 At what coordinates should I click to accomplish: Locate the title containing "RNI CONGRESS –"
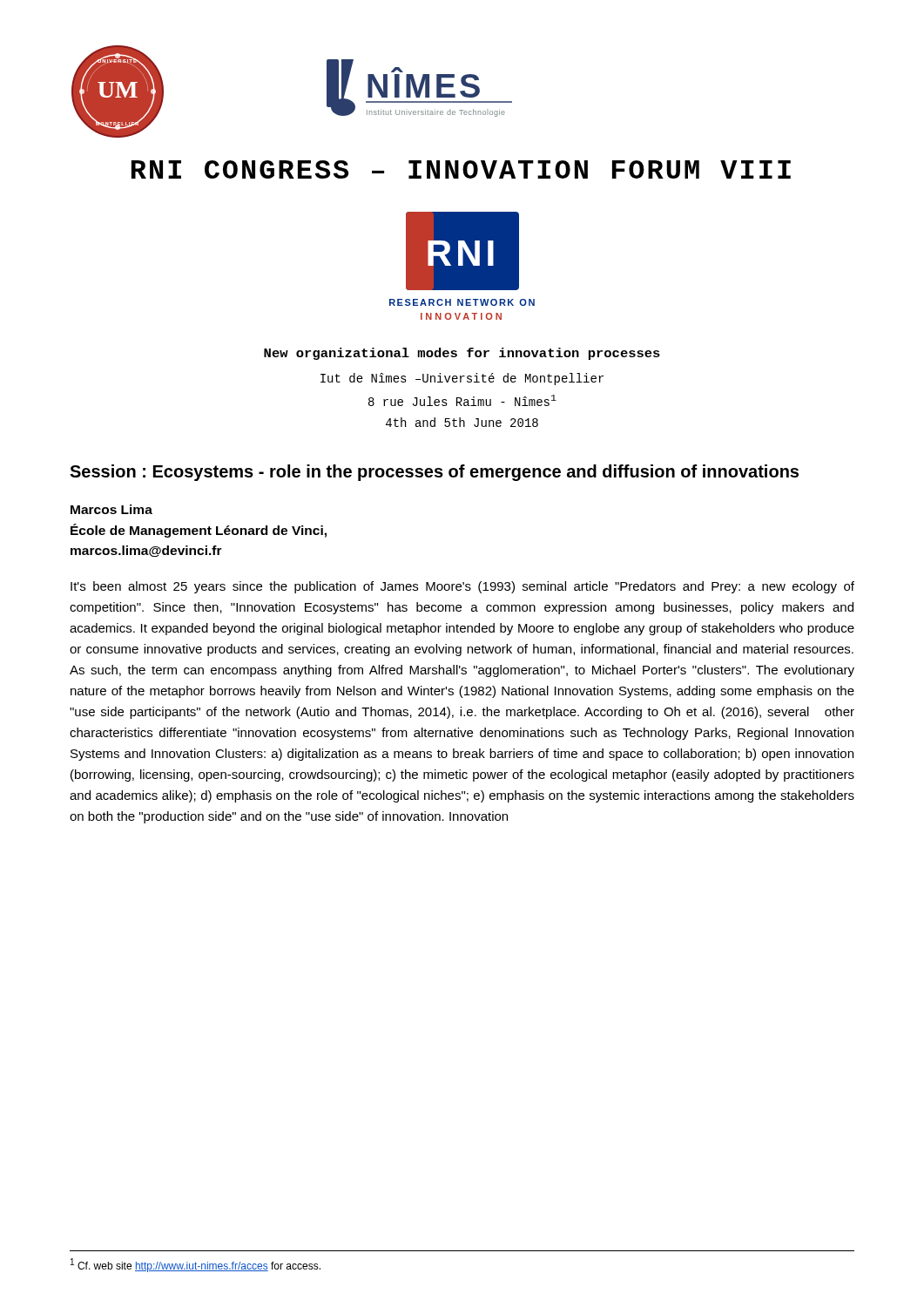pos(462,171)
